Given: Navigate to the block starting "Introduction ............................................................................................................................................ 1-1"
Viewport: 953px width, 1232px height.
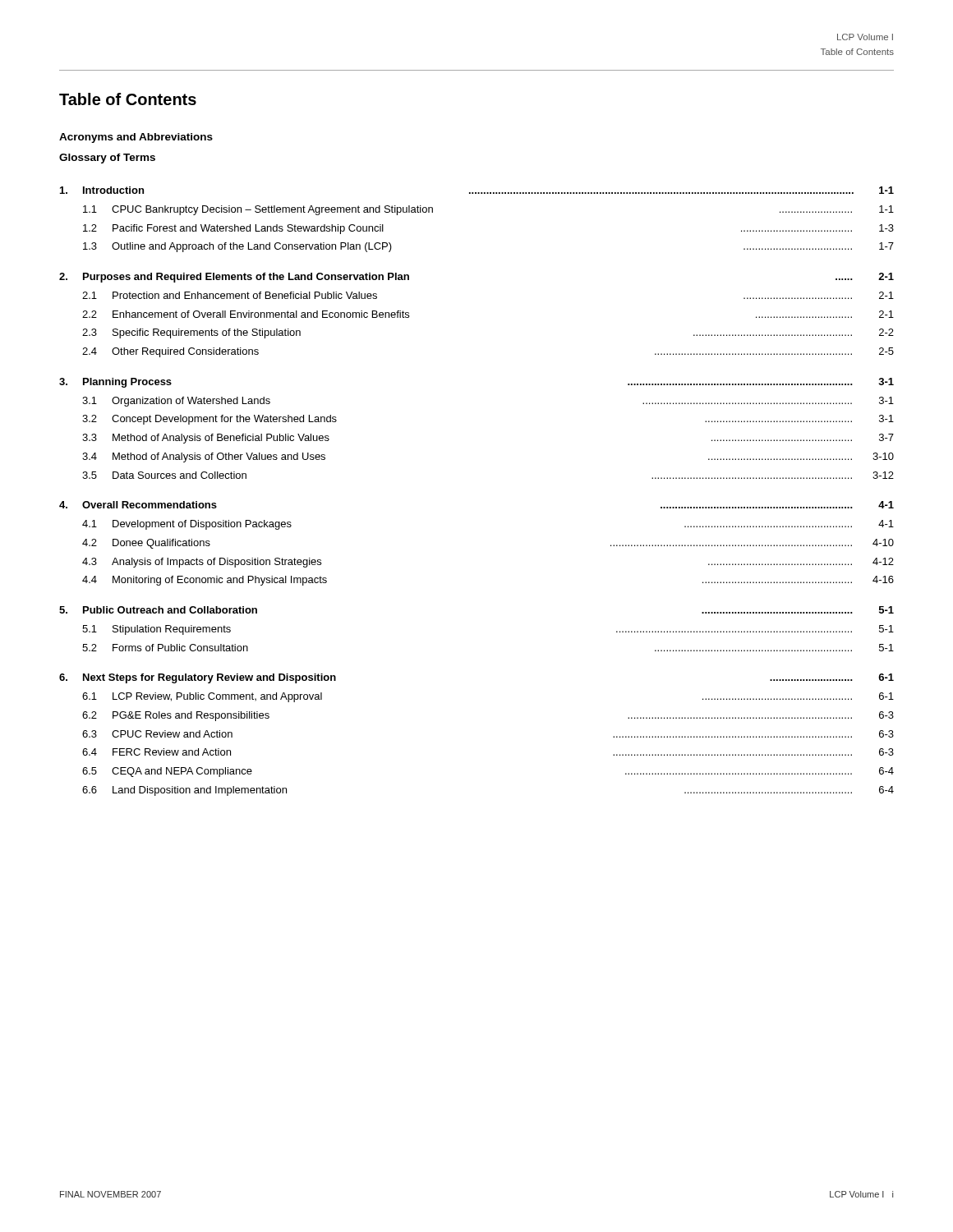Looking at the screenshot, I should pos(476,191).
